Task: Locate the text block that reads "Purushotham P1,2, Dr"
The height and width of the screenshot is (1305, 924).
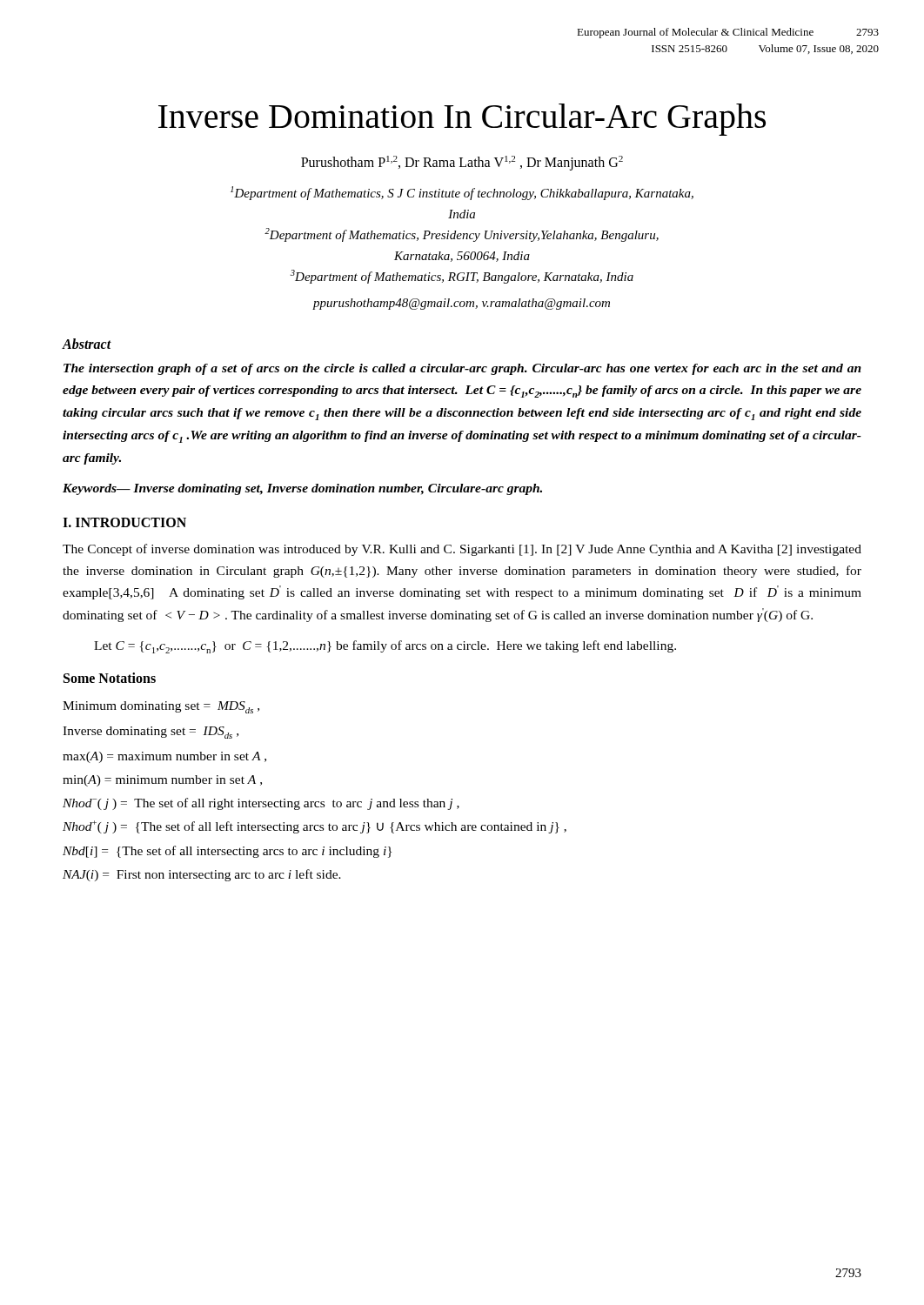Action: 462,161
